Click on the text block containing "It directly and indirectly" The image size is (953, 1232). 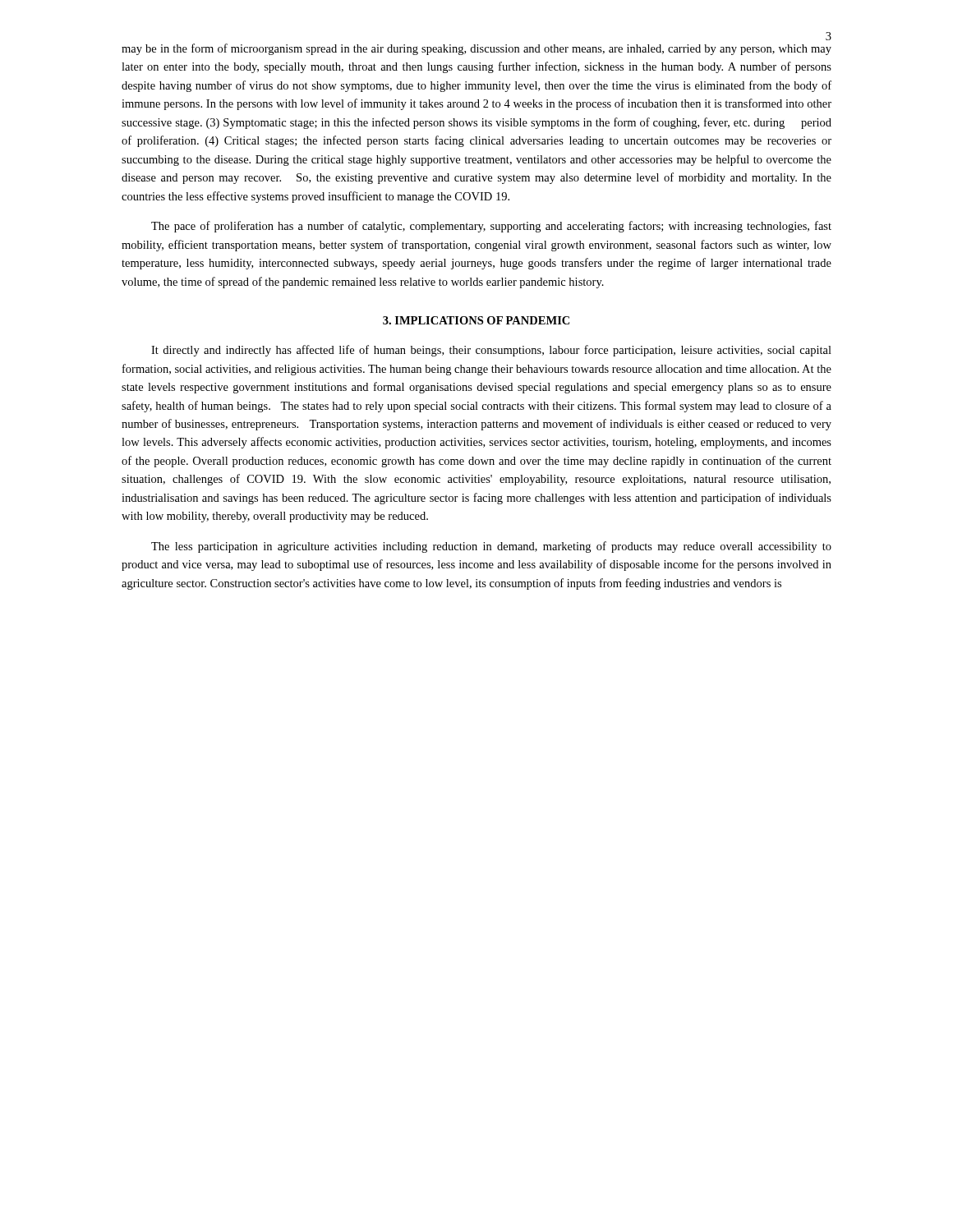(x=476, y=433)
